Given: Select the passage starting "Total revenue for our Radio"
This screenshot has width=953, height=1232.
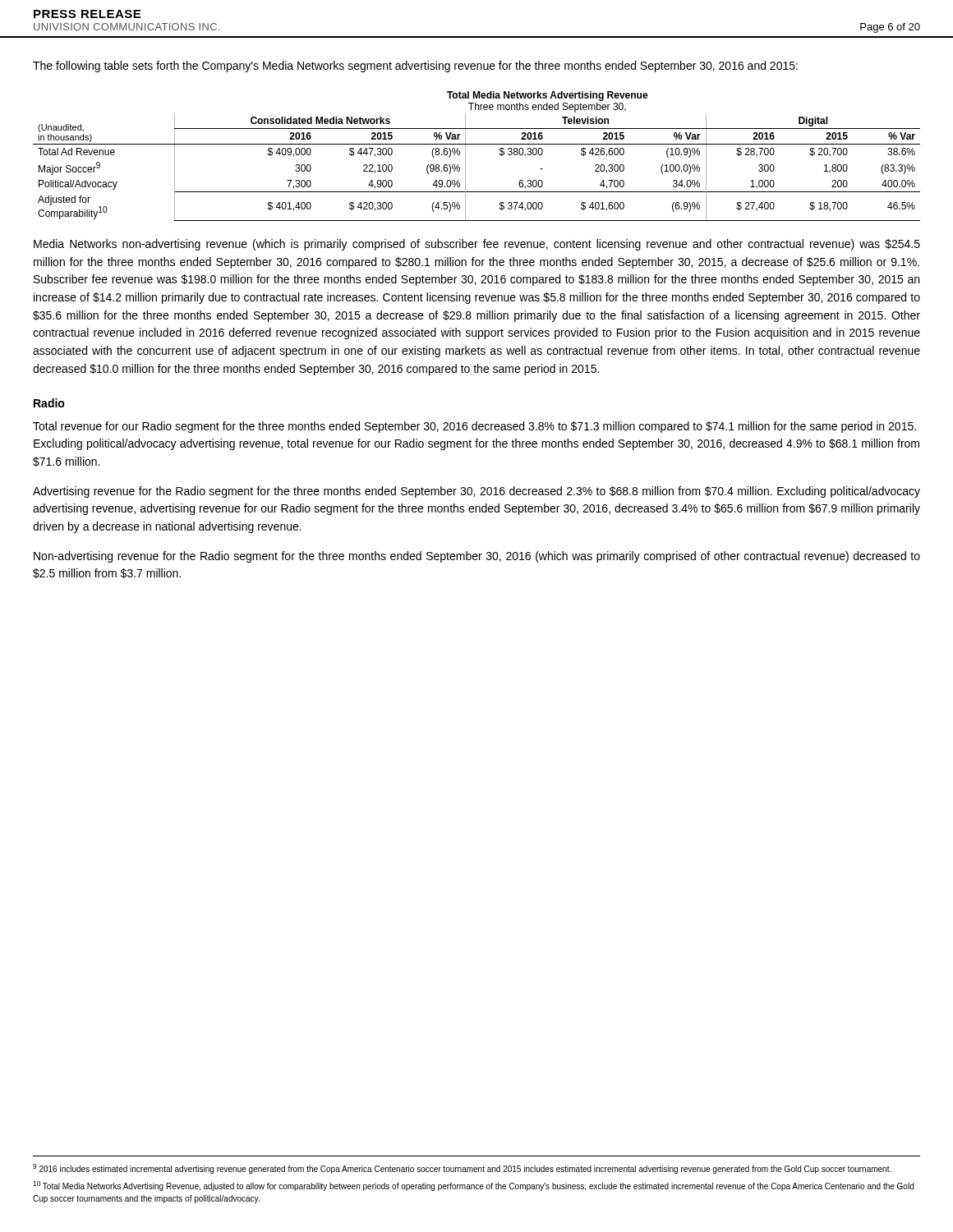Looking at the screenshot, I should pos(476,444).
